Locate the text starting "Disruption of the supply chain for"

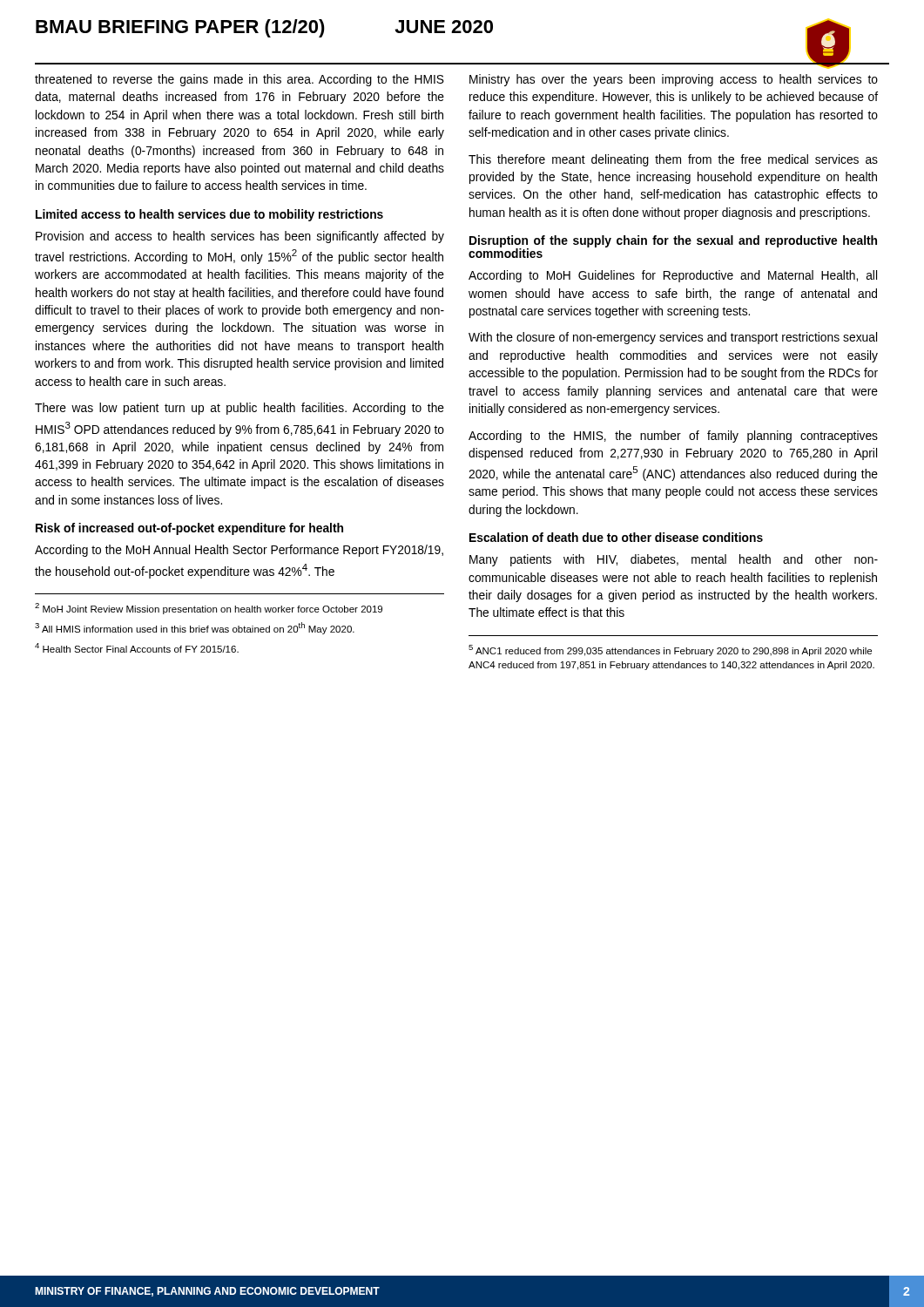(x=673, y=248)
